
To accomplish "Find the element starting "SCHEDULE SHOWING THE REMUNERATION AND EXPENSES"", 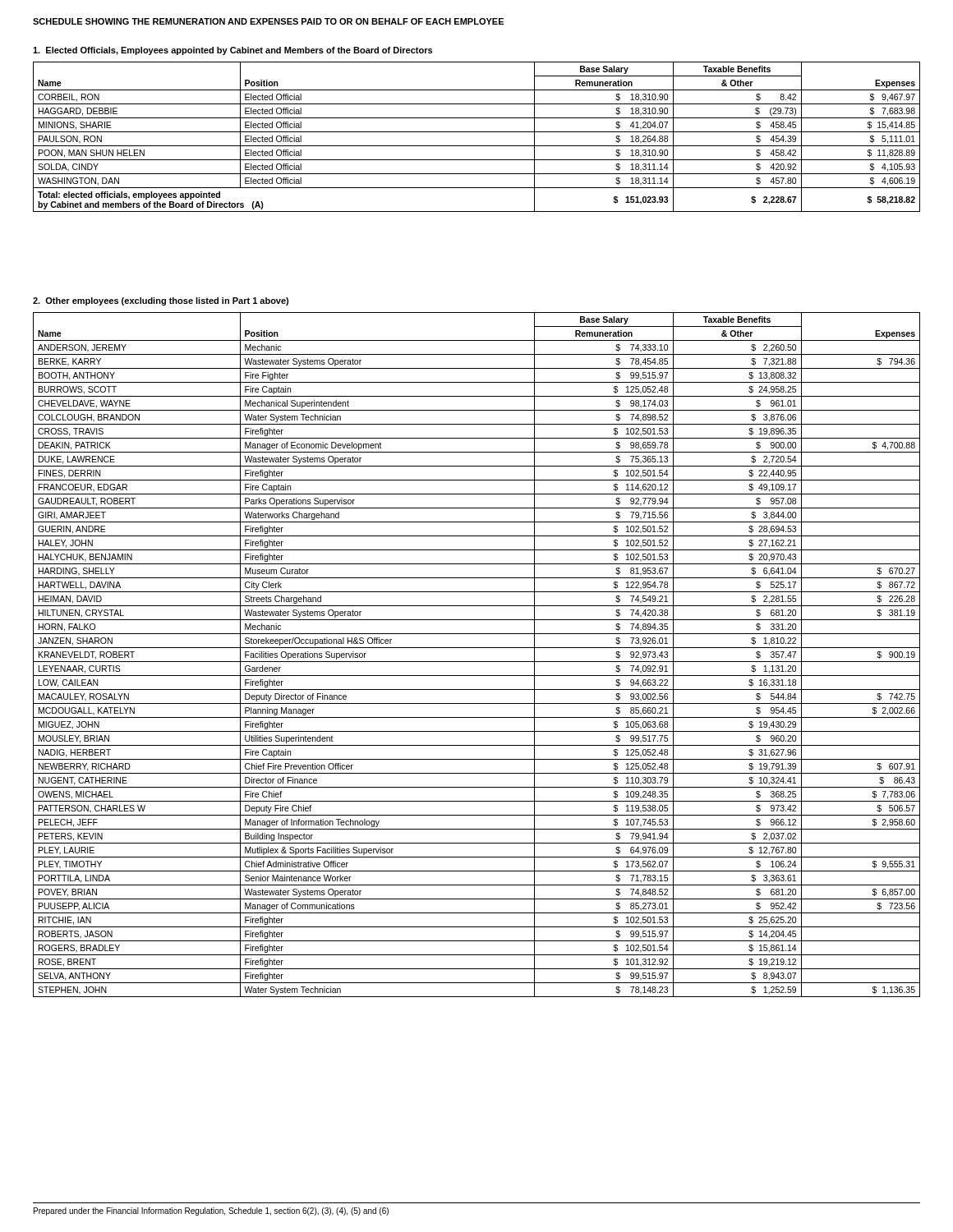I will pyautogui.click(x=268, y=21).
